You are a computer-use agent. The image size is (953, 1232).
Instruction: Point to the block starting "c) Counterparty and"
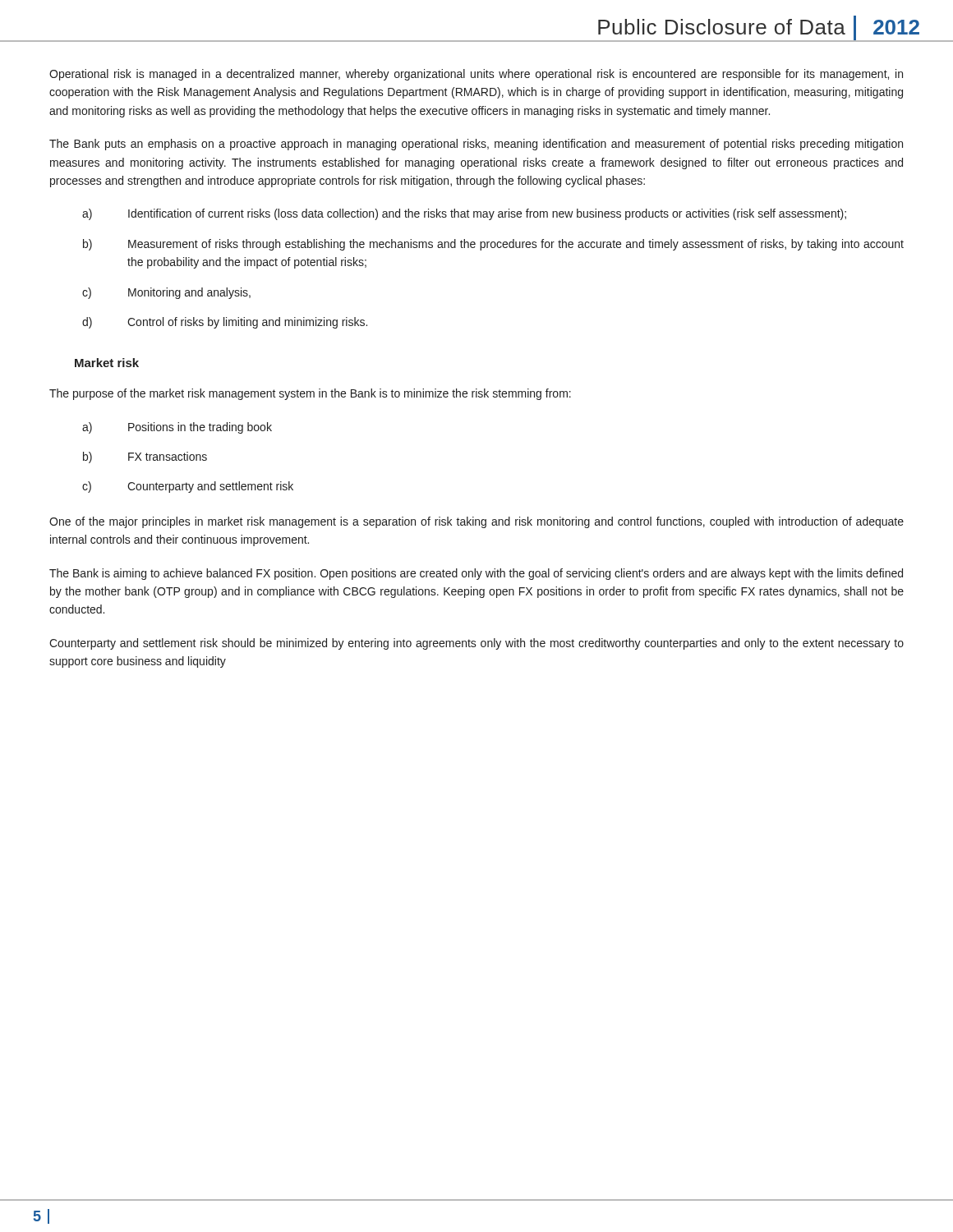pos(188,487)
